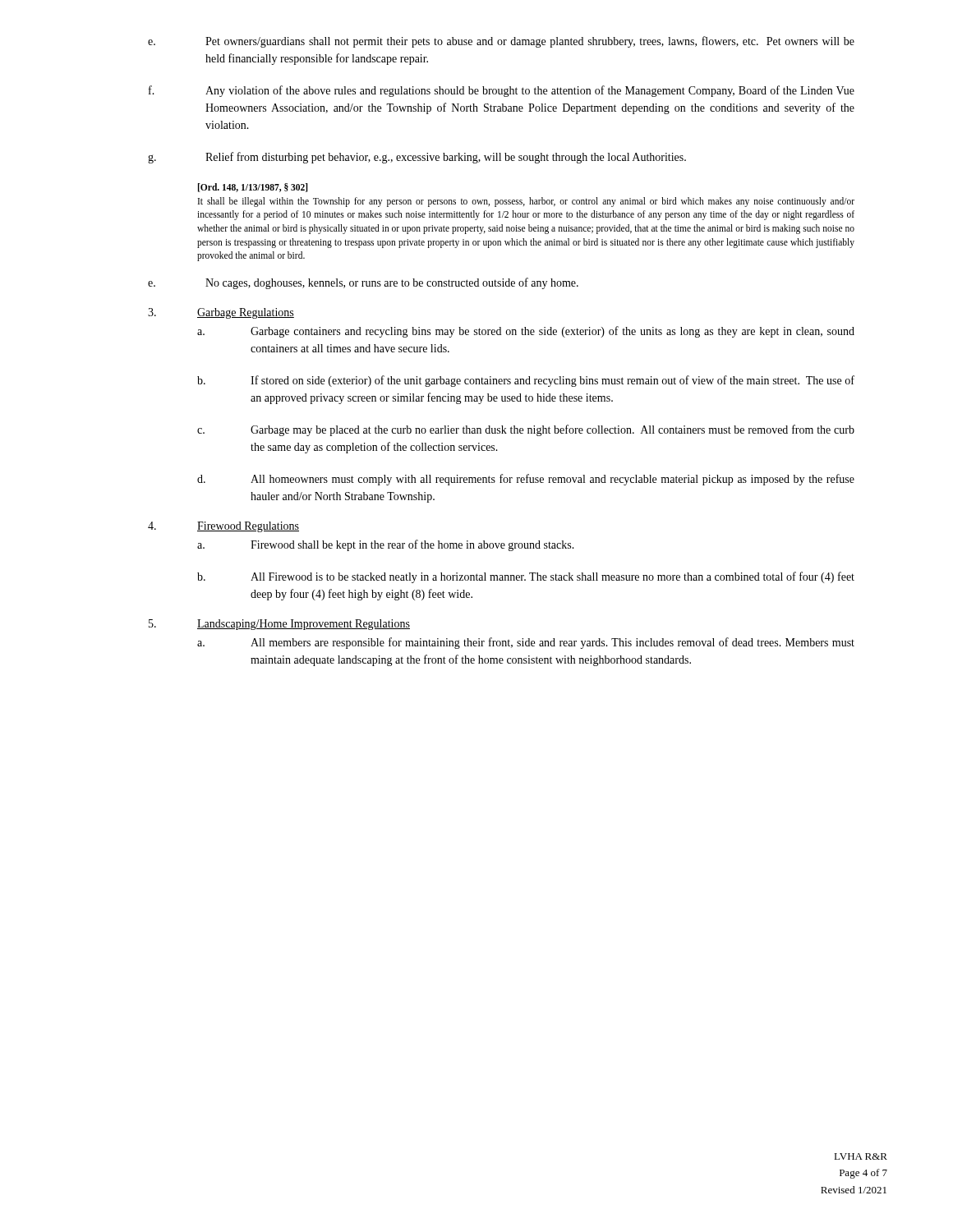Click on the element starting "Landscaping/Home Improvement Regulations"
This screenshot has height=1232, width=953.
pyautogui.click(x=304, y=624)
